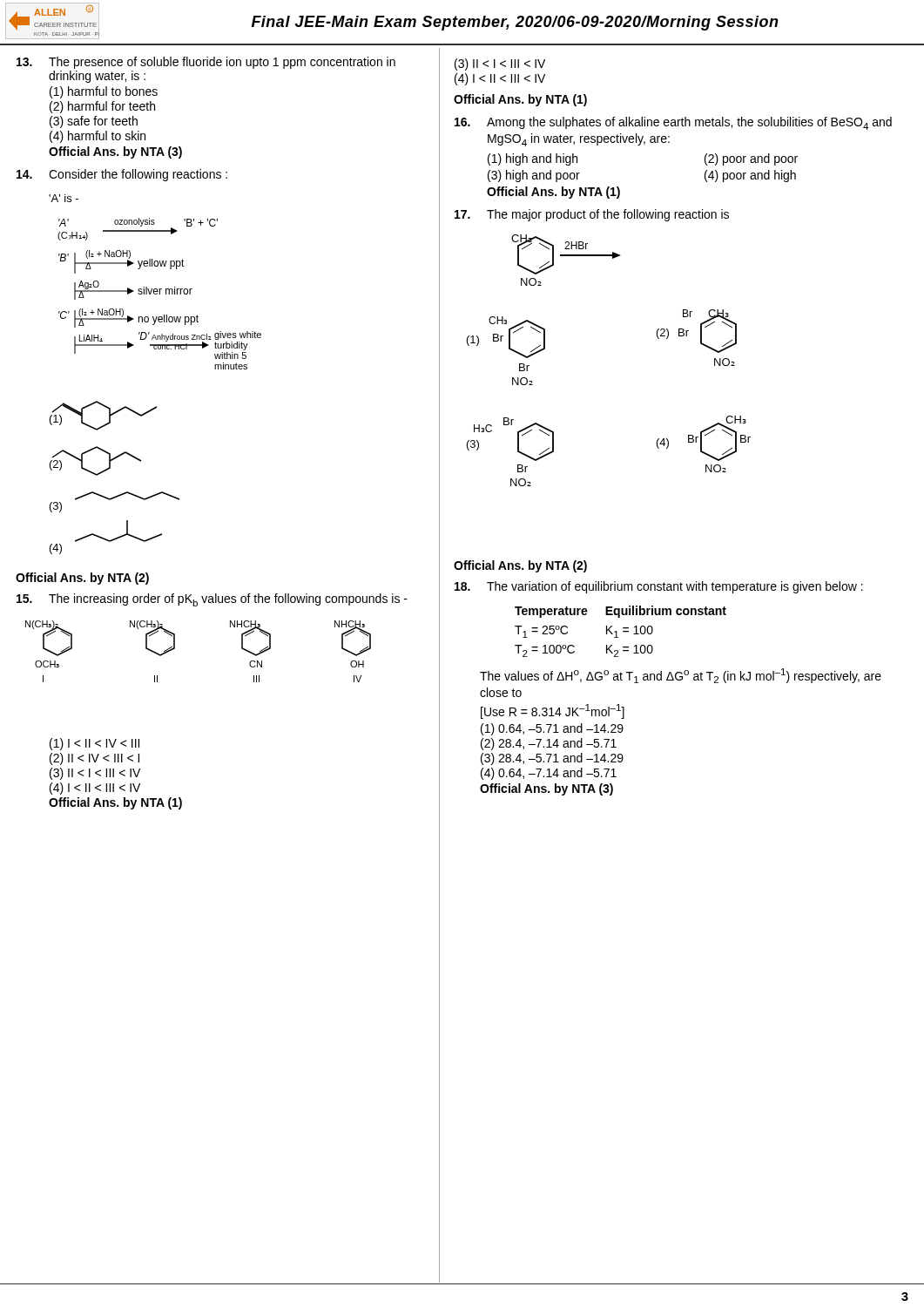Screen dimensions: 1307x924
Task: Locate the block starting "17. The major product"
Action: tap(683, 214)
